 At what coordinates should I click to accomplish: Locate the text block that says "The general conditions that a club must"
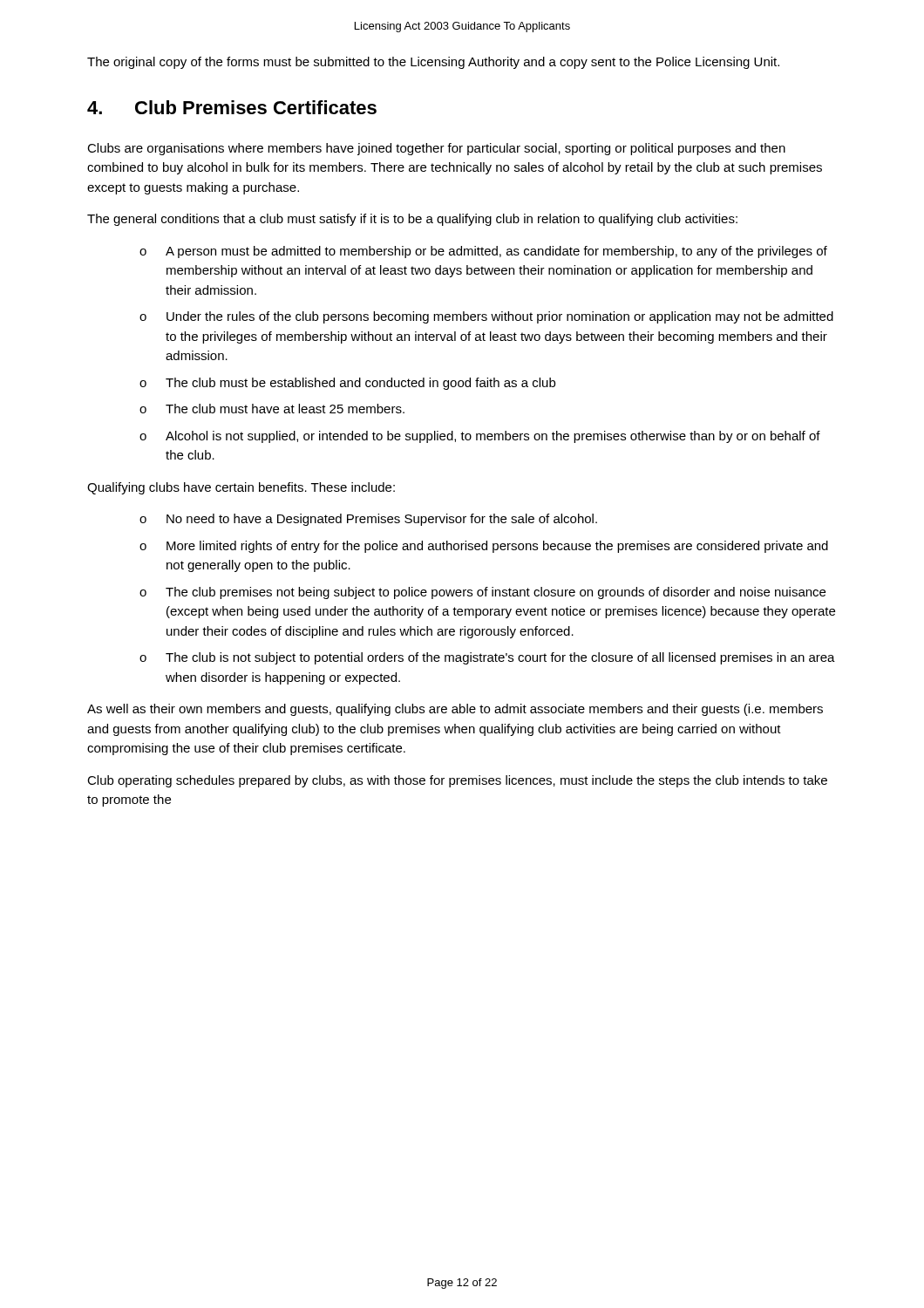pyautogui.click(x=413, y=218)
